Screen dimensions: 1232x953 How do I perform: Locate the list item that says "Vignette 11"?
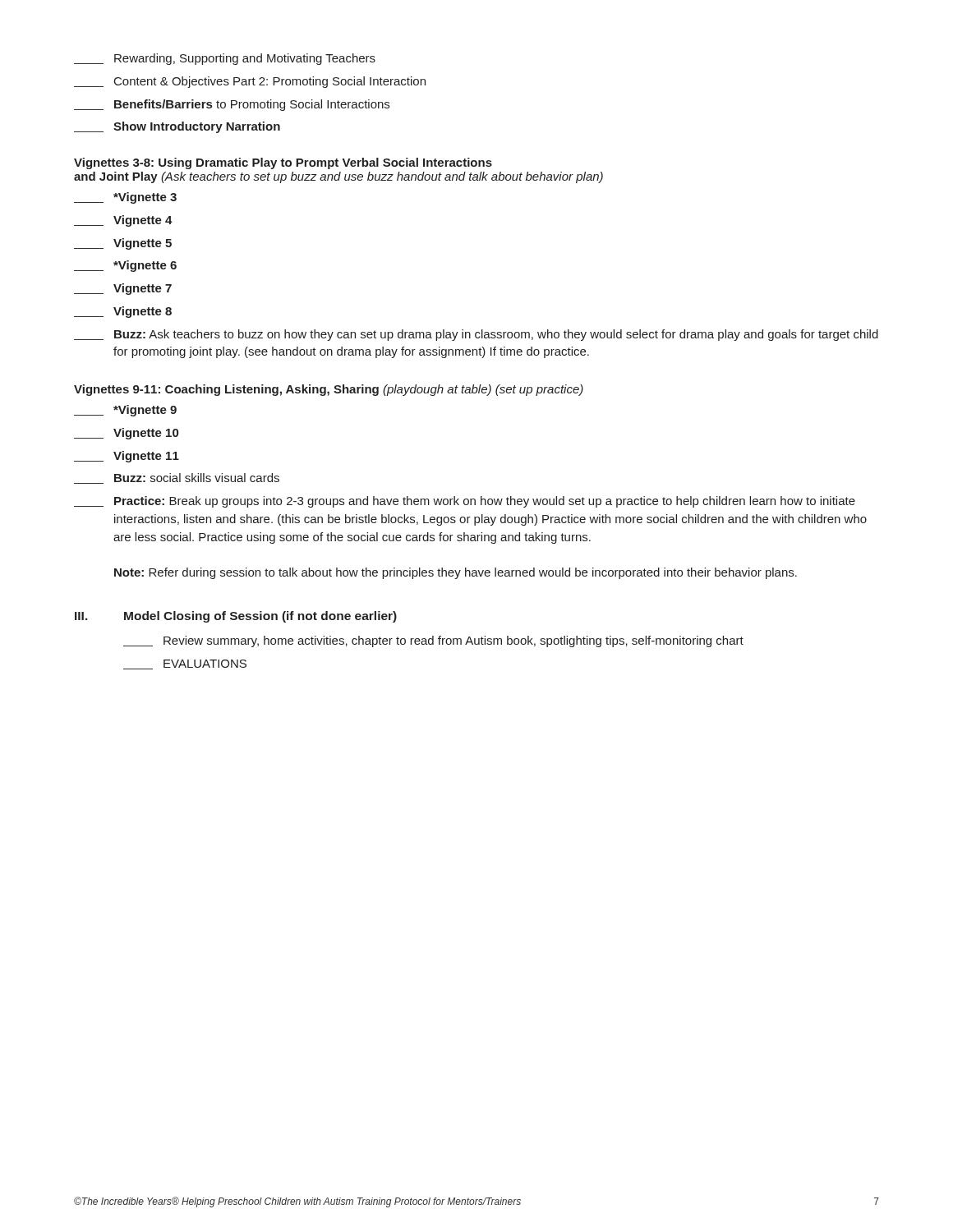pos(127,457)
